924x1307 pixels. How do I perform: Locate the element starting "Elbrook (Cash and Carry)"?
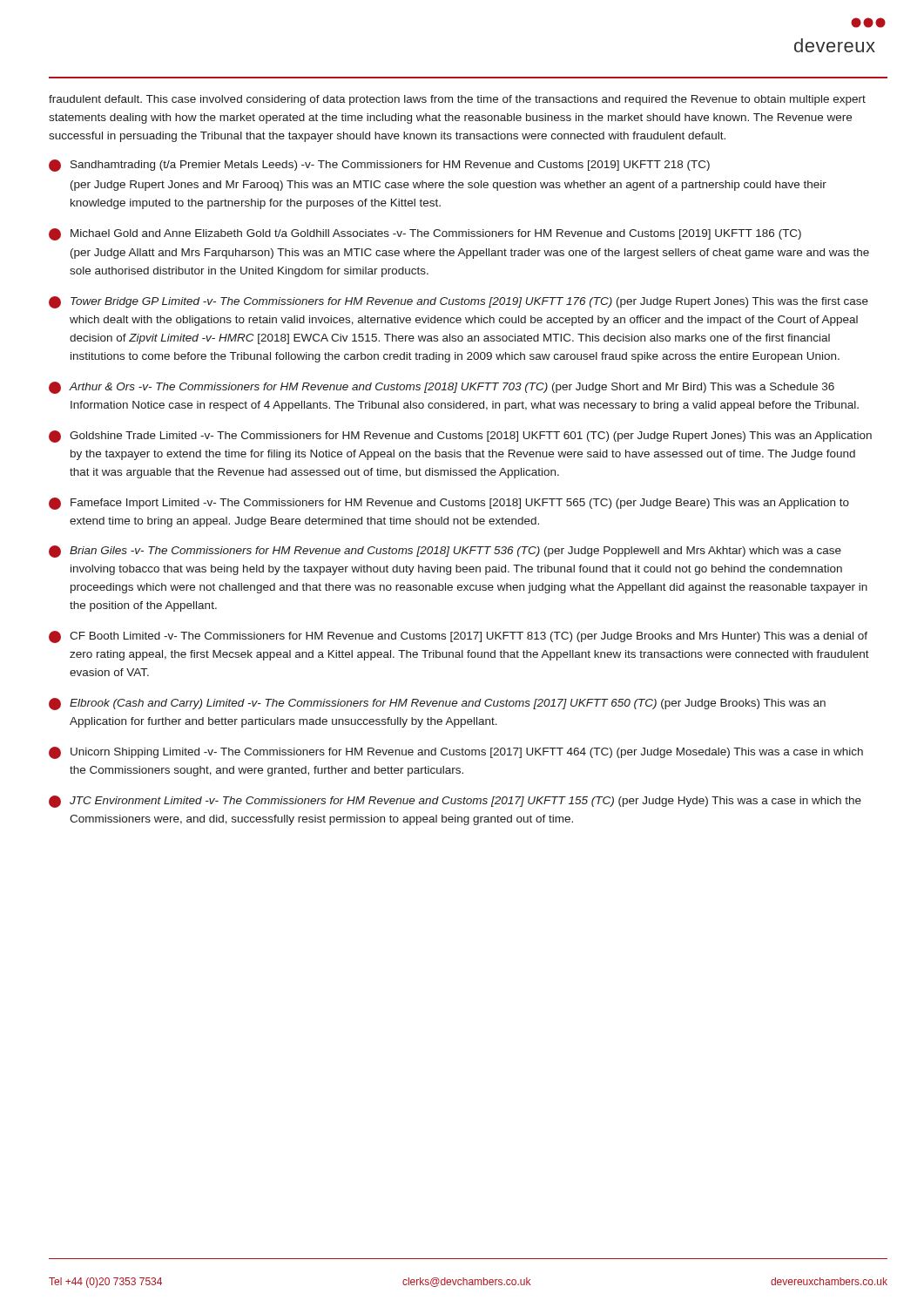(462, 713)
